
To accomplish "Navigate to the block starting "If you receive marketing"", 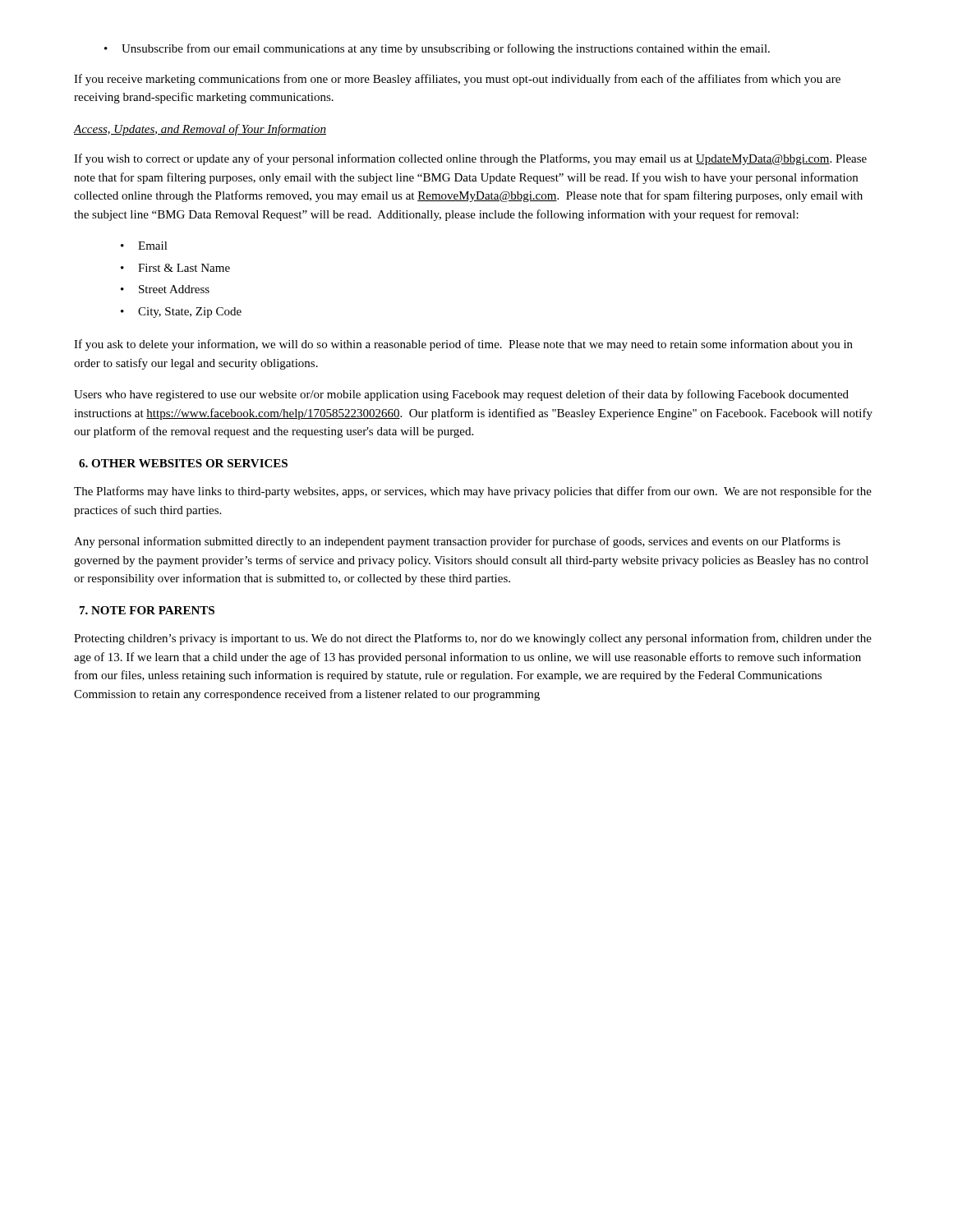I will [x=476, y=88].
